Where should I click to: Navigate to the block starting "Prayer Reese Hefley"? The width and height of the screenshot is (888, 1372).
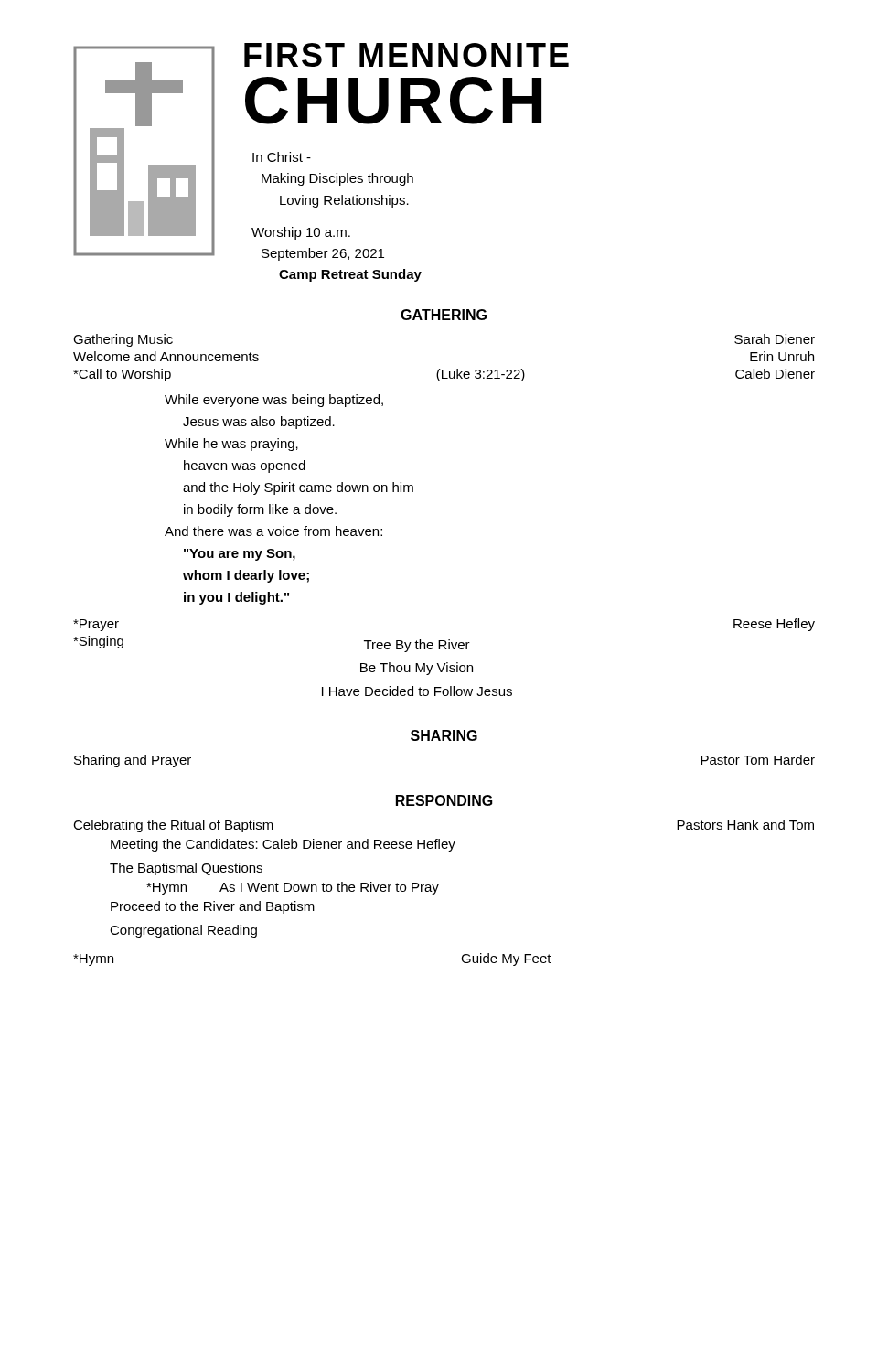(x=101, y=624)
